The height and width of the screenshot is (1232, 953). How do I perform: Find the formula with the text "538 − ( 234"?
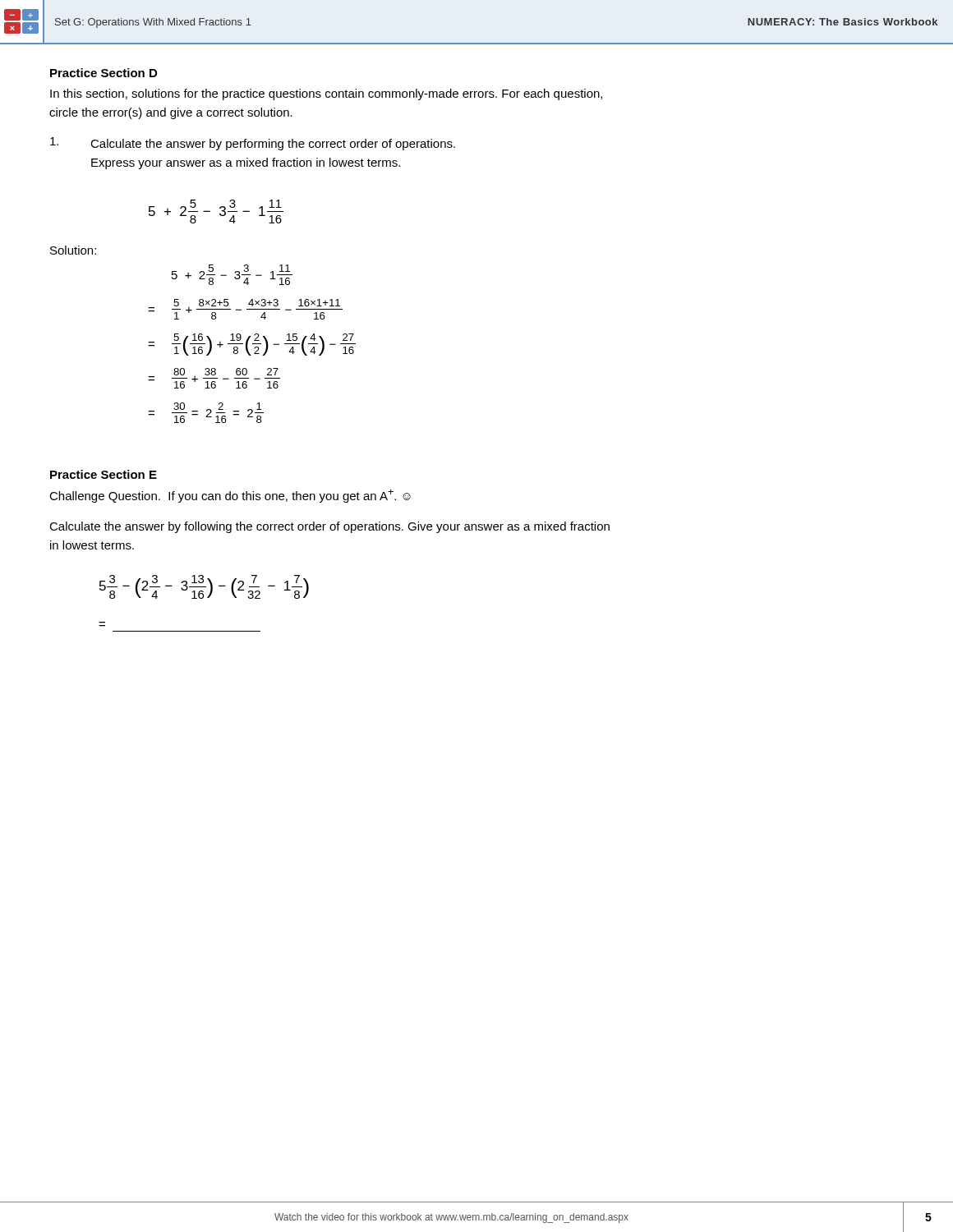click(x=204, y=586)
